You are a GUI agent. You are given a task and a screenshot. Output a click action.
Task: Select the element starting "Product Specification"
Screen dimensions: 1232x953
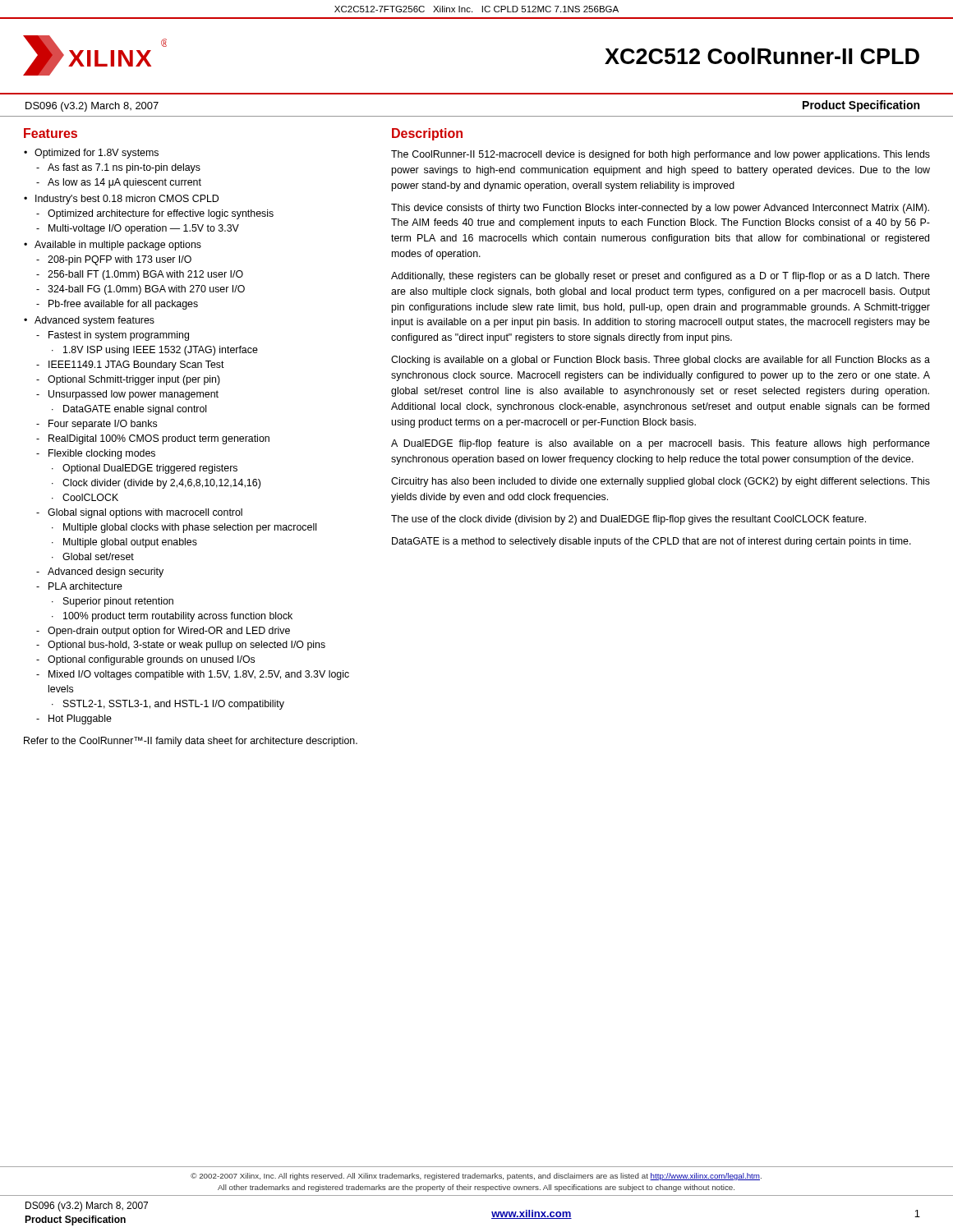pyautogui.click(x=861, y=105)
